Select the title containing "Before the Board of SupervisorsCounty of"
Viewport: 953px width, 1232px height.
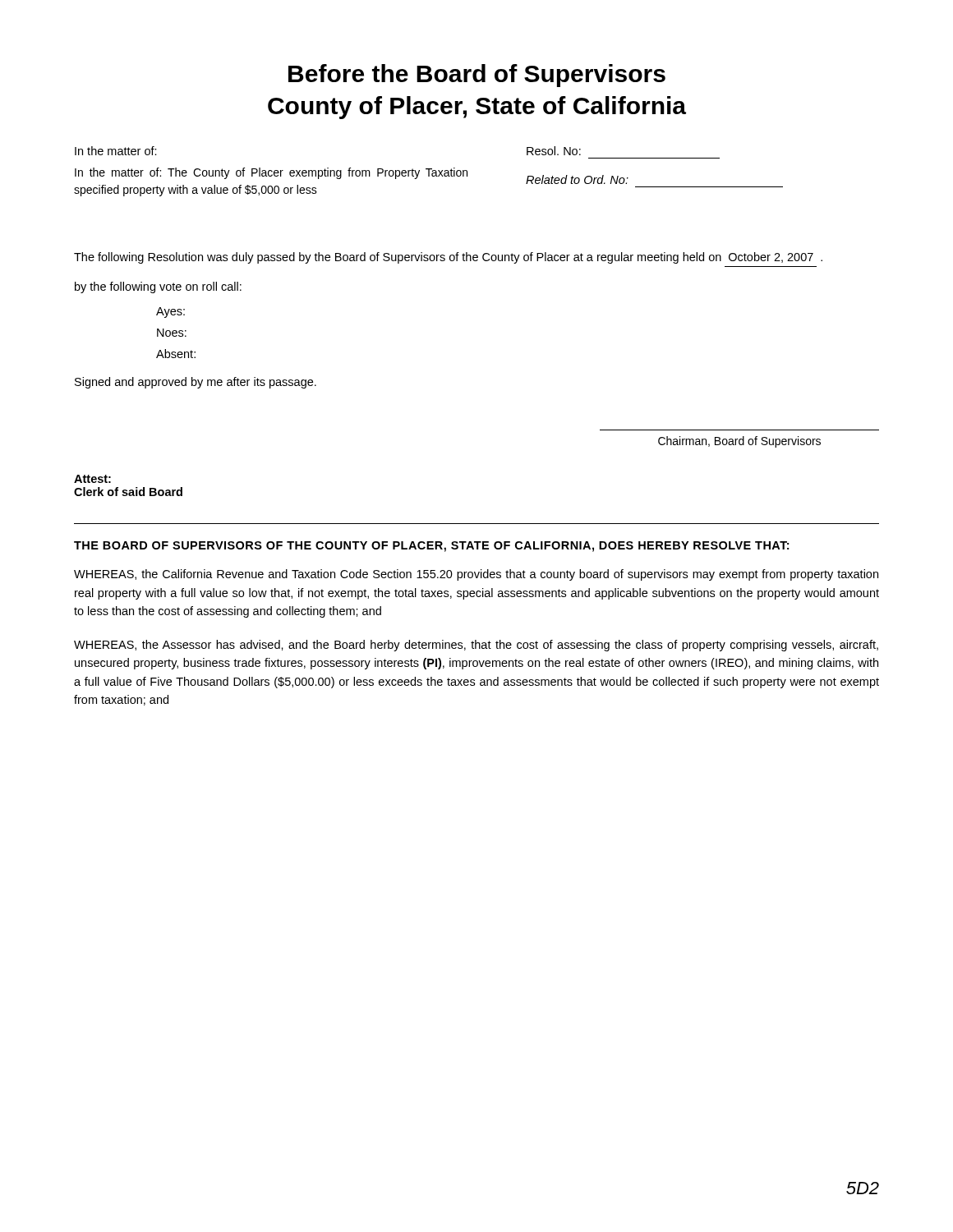click(476, 90)
